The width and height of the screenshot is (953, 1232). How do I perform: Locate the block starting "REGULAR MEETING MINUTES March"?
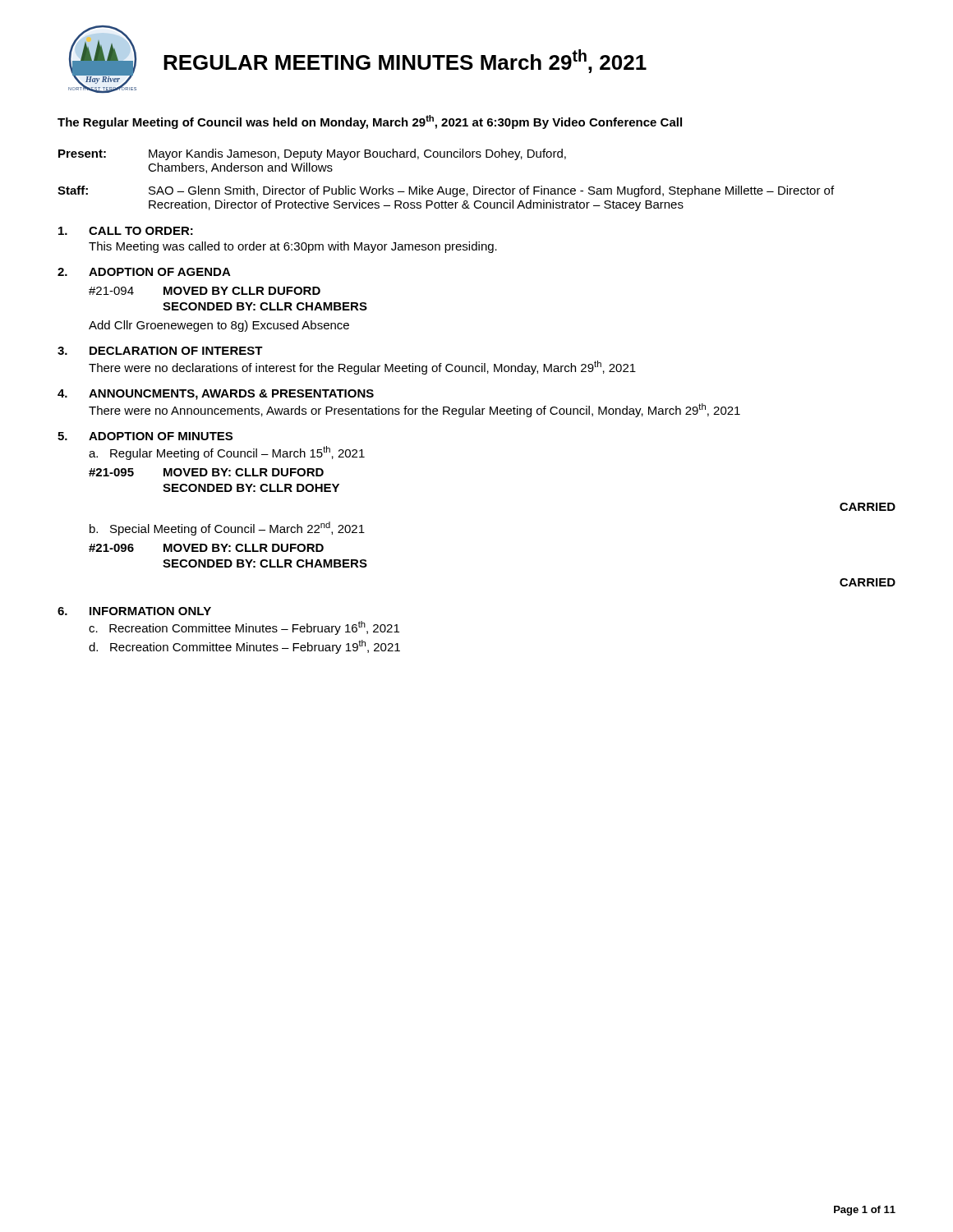click(x=405, y=61)
